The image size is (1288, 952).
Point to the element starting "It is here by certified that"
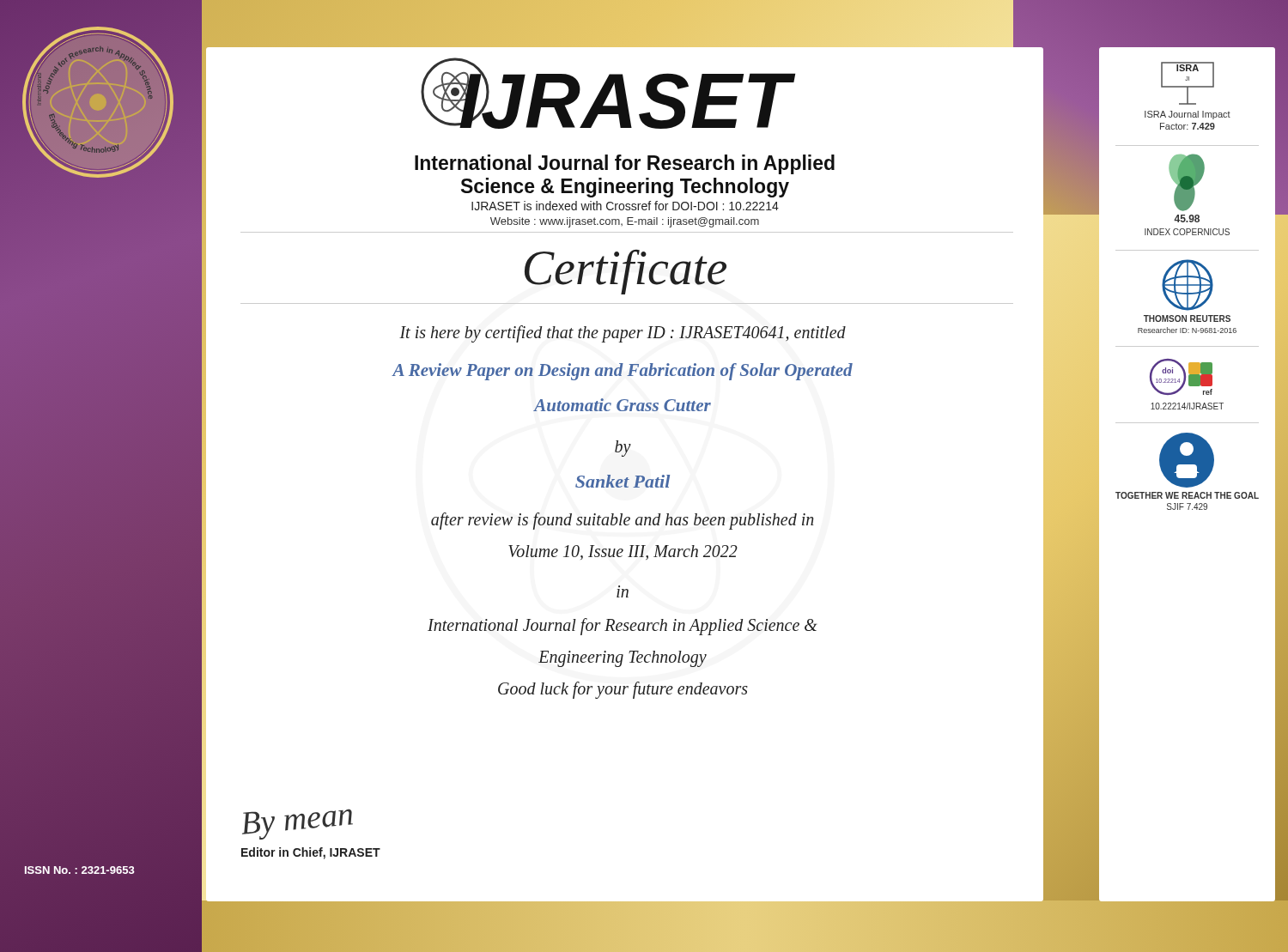[623, 511]
